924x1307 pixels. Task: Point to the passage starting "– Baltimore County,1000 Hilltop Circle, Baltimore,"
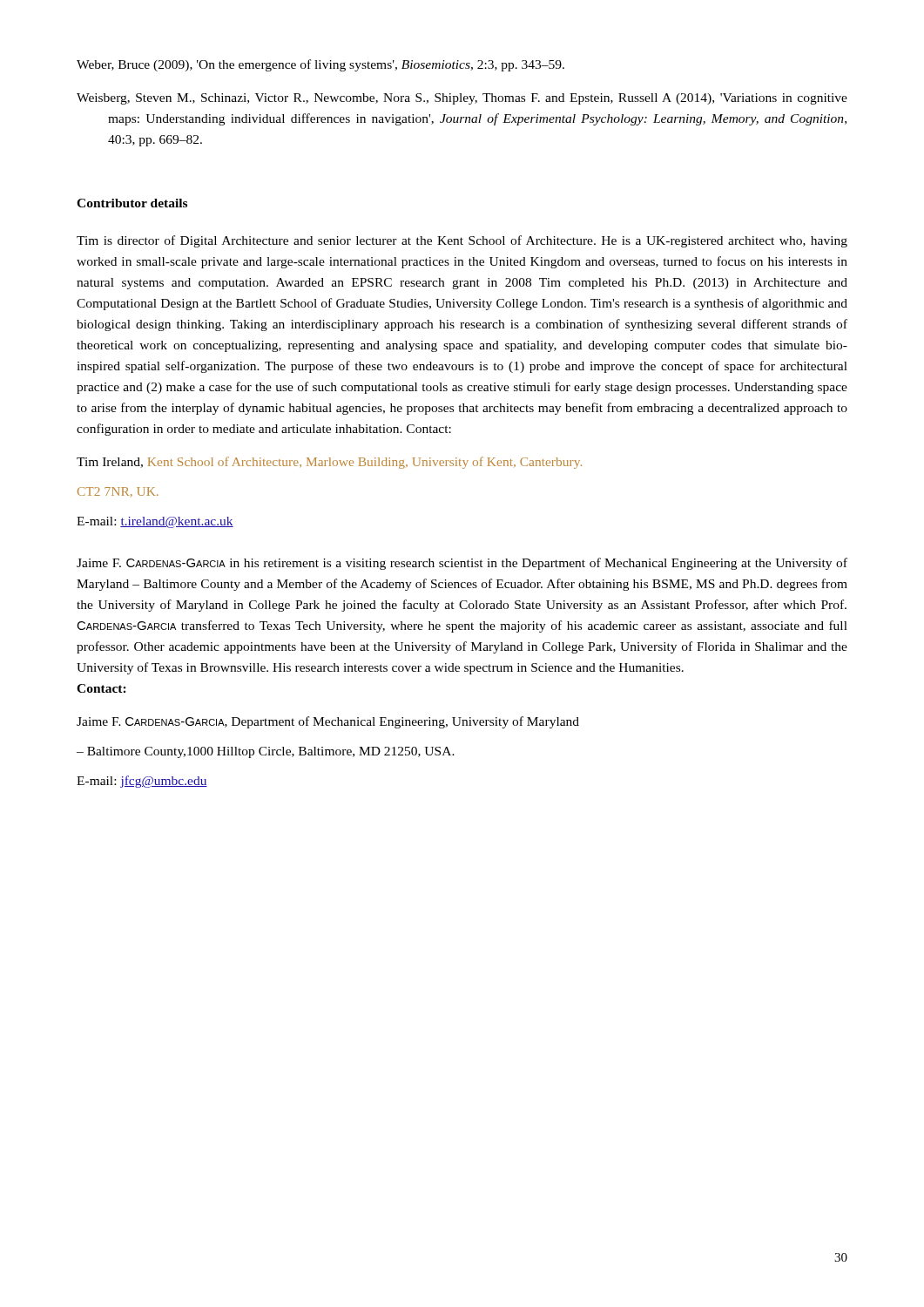tap(266, 751)
